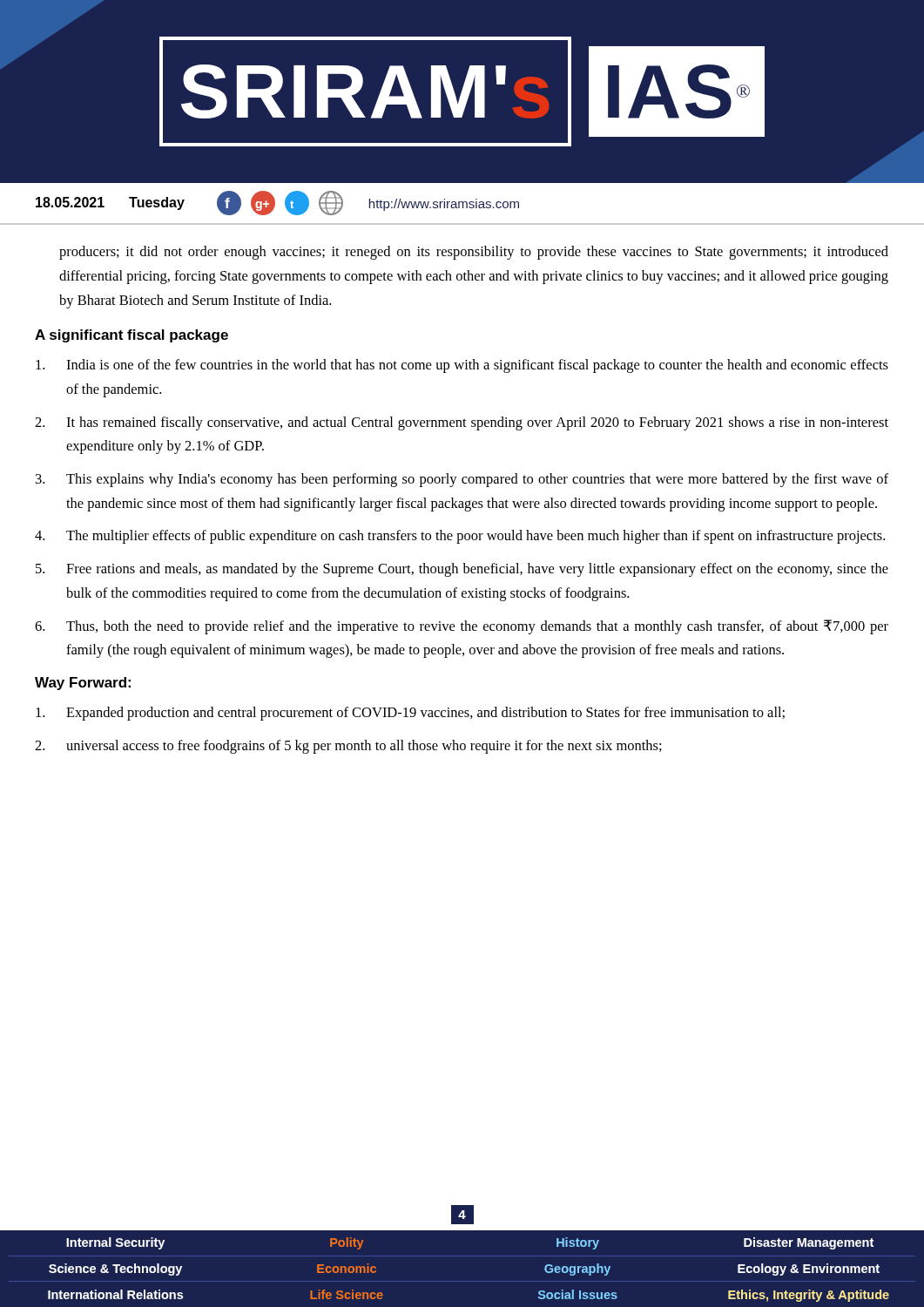The image size is (924, 1307).
Task: Find the list item that says "6. Thus, both the need to provide"
Action: (462, 638)
